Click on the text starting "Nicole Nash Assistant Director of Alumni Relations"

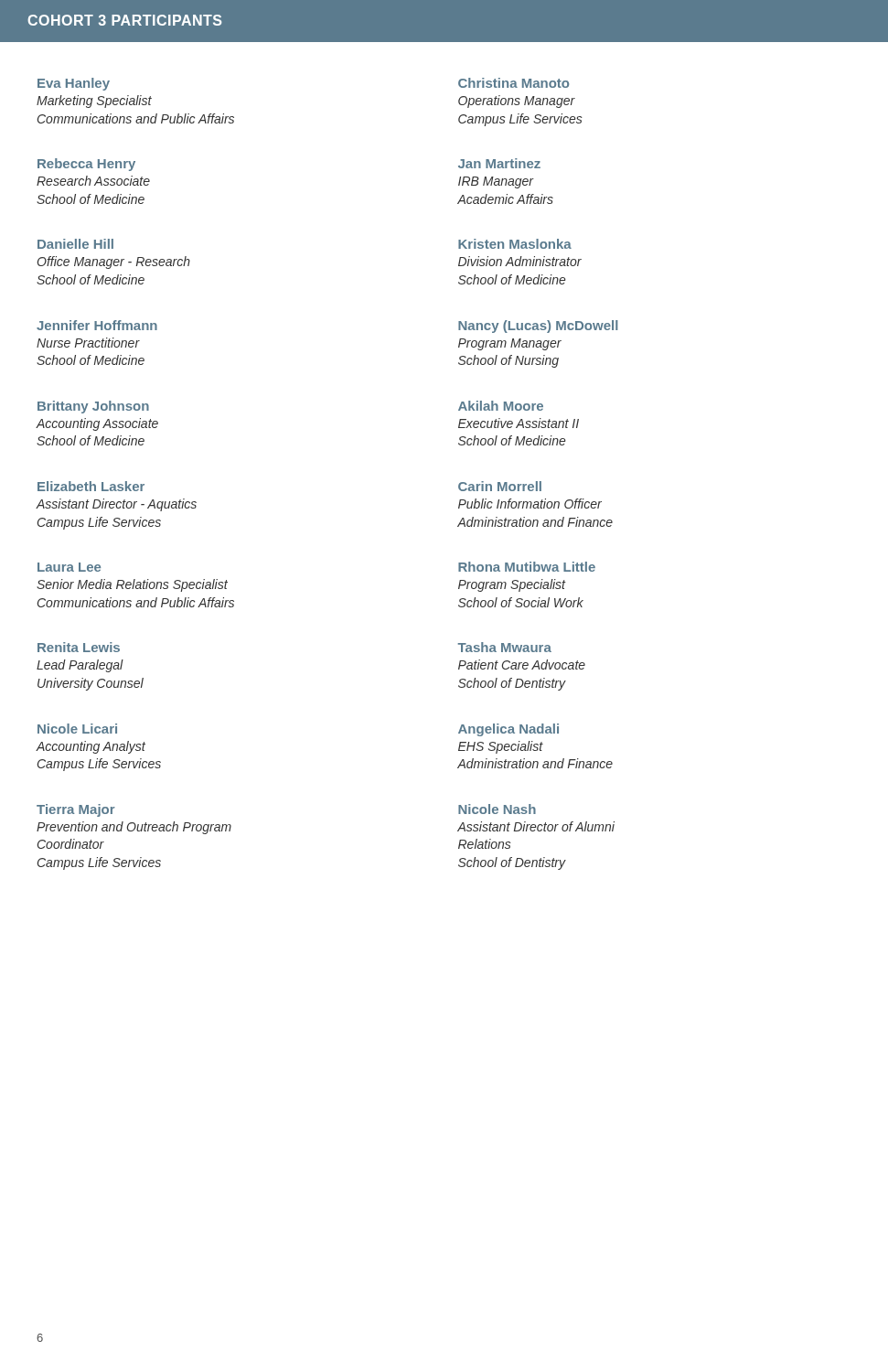[497, 809]
